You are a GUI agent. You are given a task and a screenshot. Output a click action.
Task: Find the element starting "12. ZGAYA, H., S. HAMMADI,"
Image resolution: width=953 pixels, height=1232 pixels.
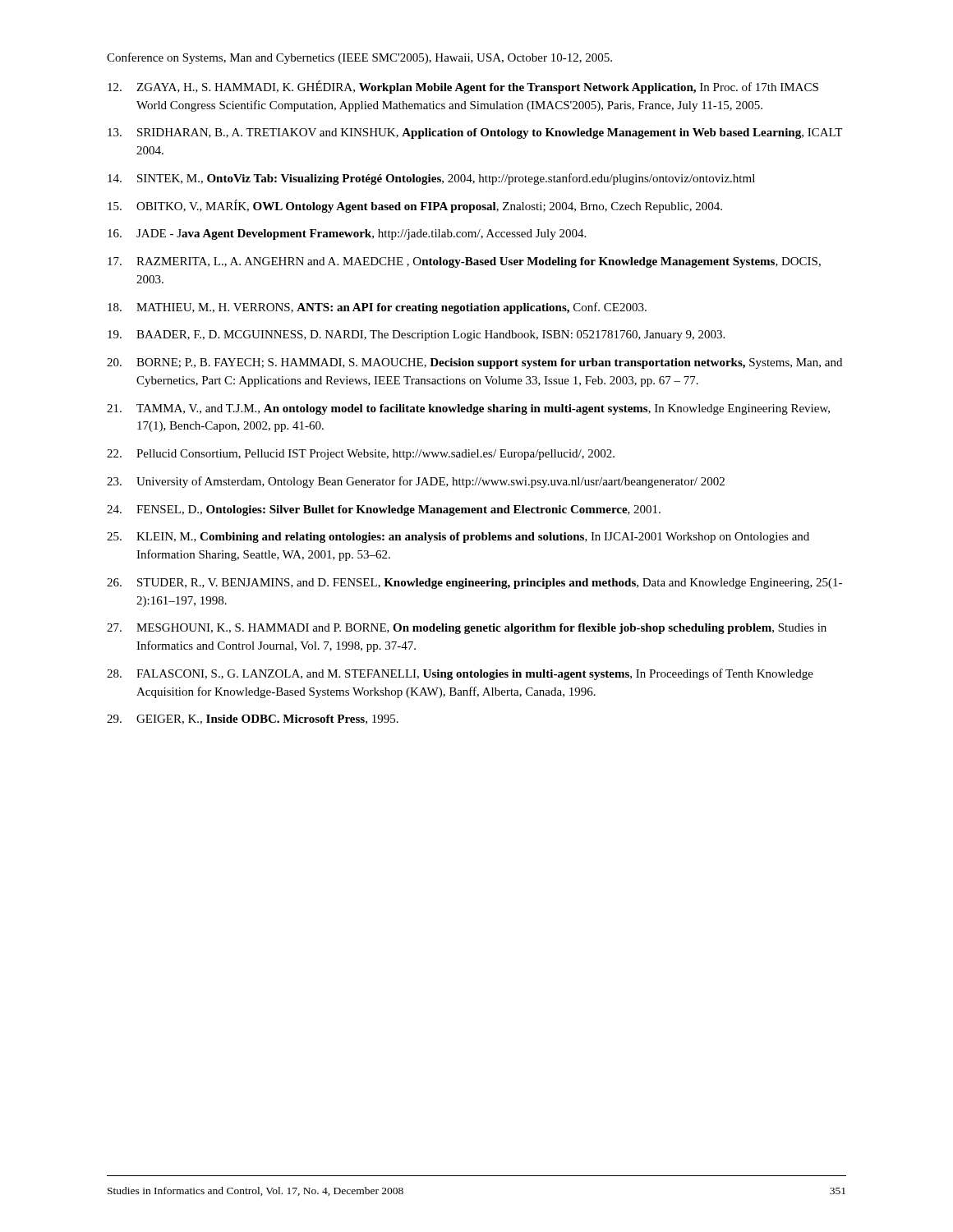tap(476, 96)
